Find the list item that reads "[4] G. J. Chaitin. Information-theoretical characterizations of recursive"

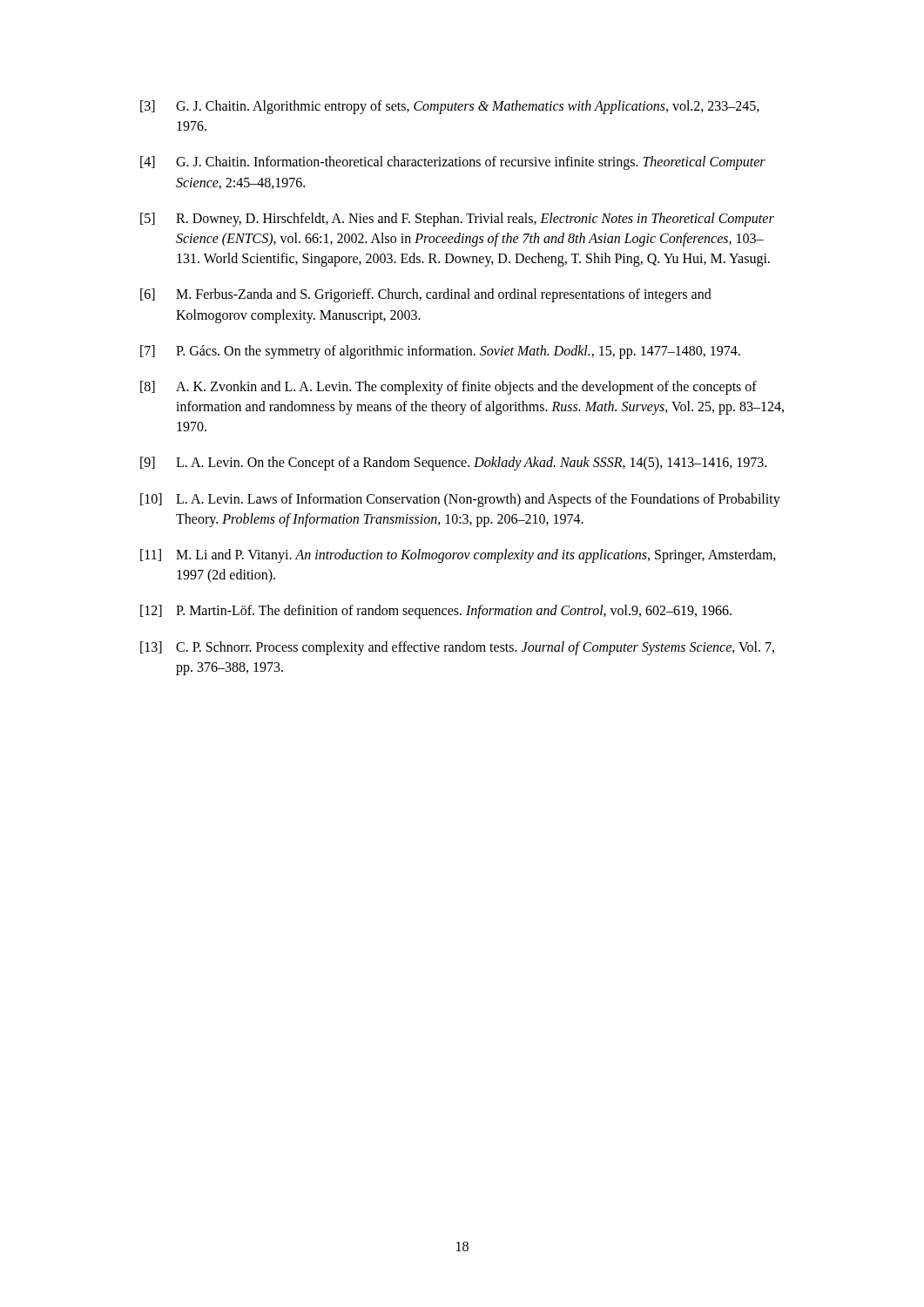click(462, 172)
